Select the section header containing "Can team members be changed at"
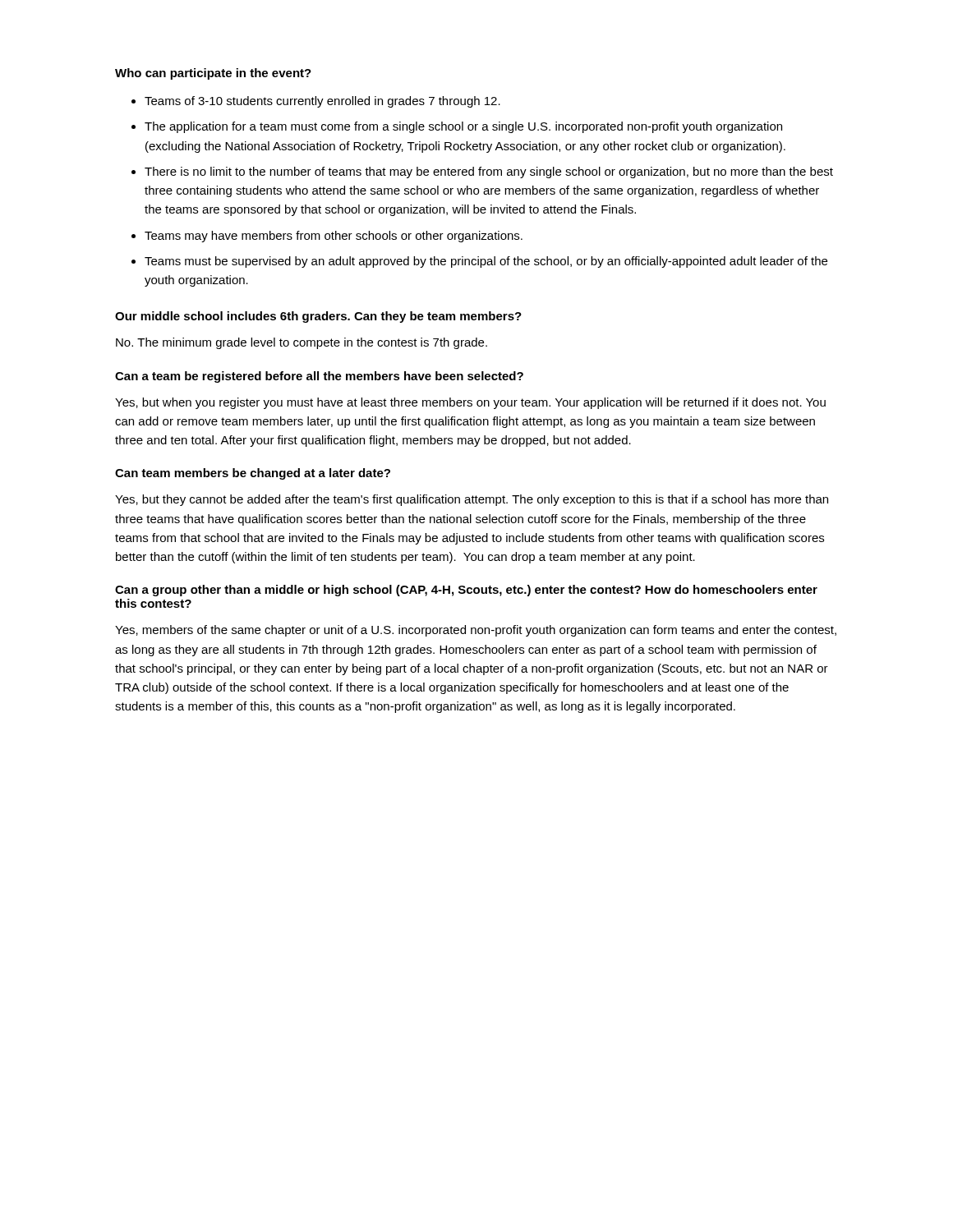Viewport: 953px width, 1232px height. click(x=253, y=473)
